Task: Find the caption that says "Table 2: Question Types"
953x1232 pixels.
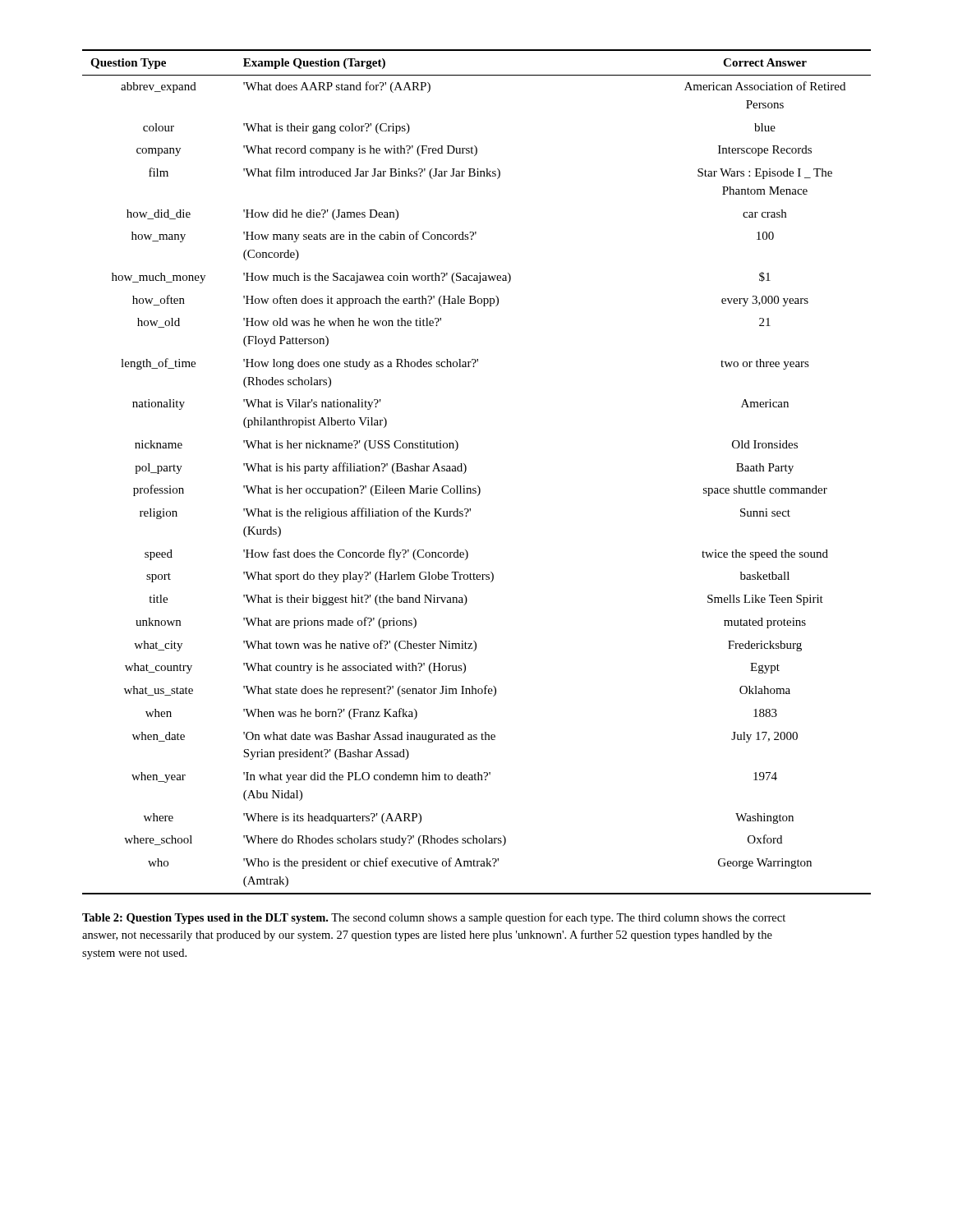Action: (434, 935)
